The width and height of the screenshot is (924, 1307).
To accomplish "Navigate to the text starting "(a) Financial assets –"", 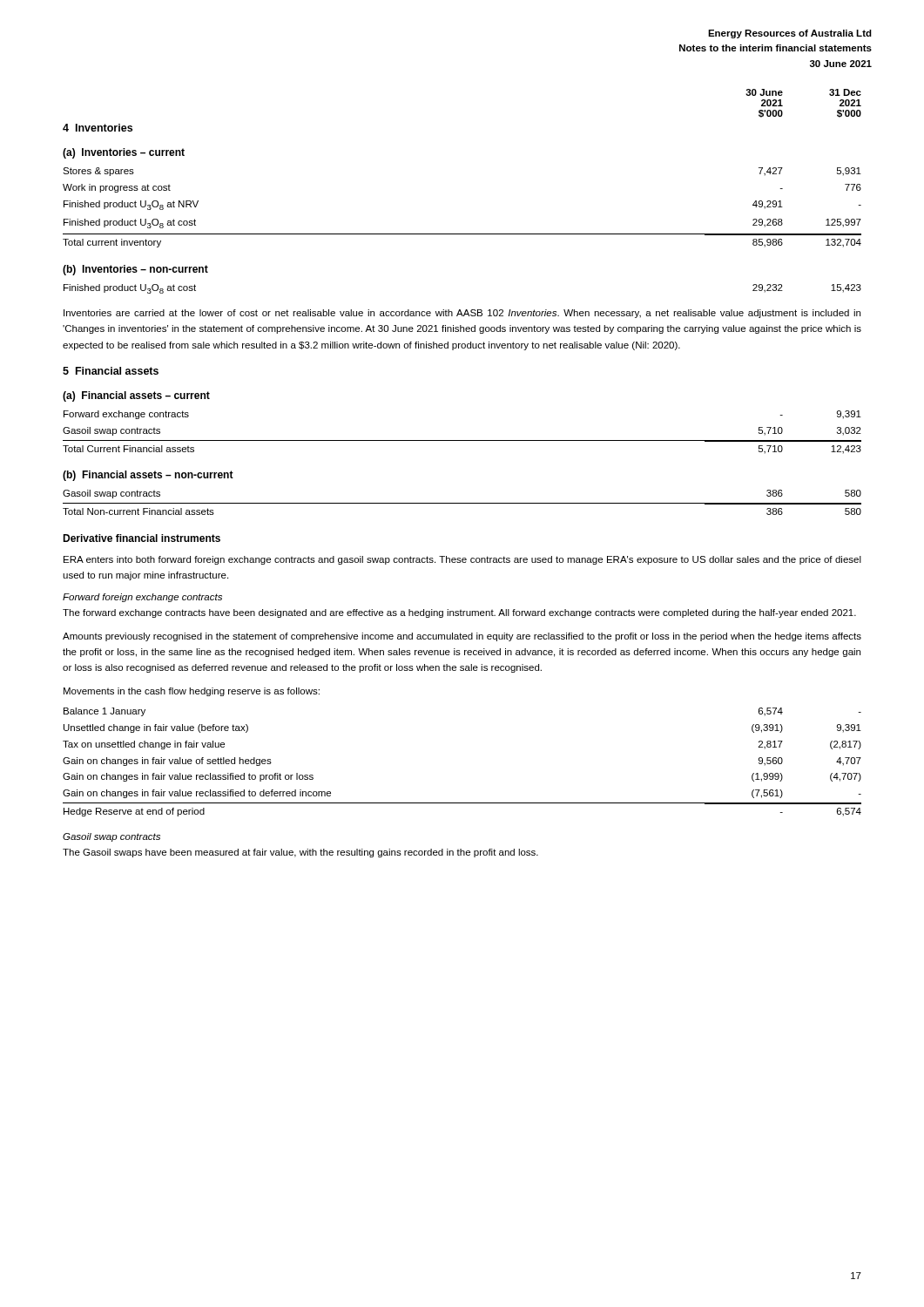I will (x=136, y=396).
